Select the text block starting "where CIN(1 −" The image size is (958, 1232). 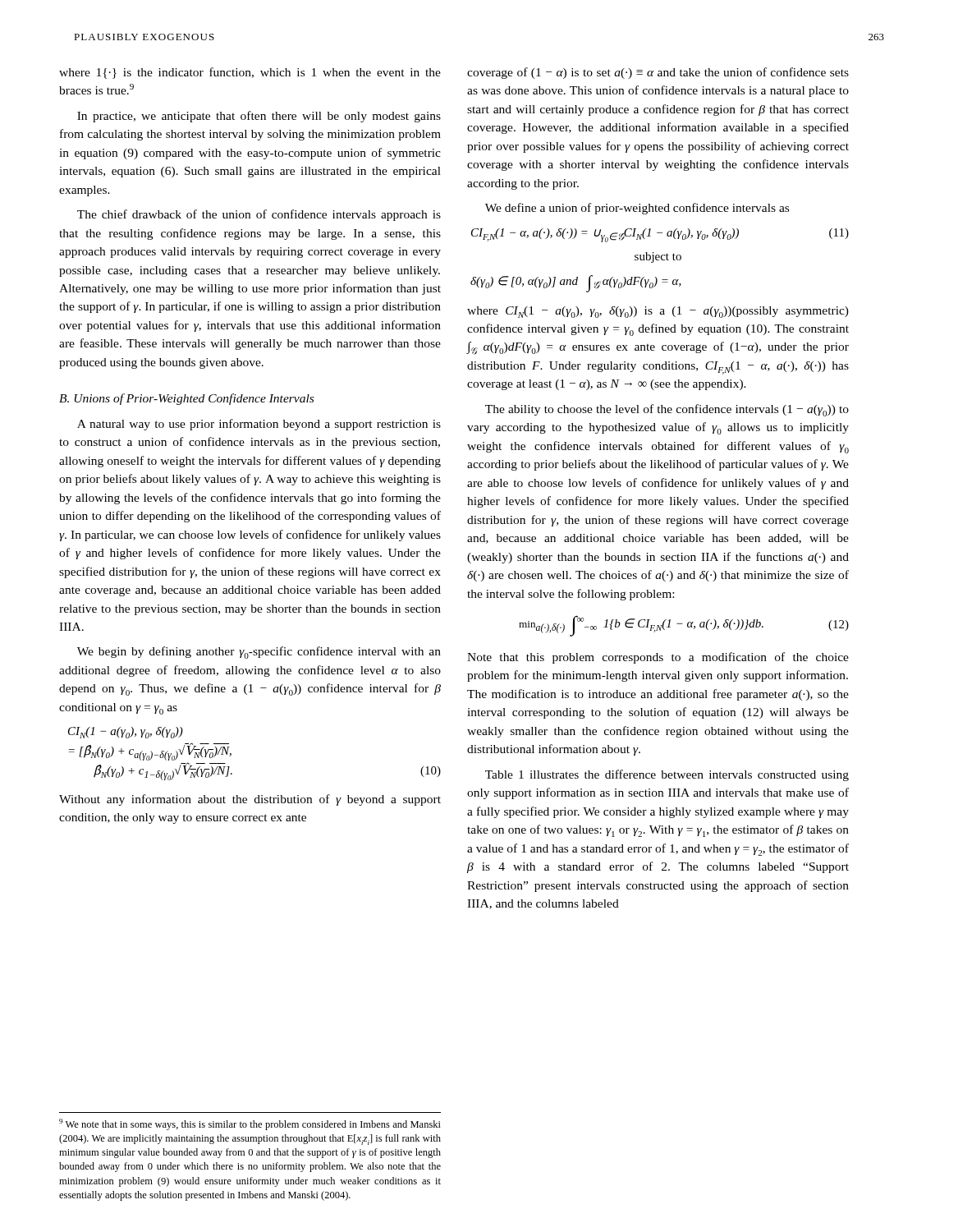(x=658, y=452)
